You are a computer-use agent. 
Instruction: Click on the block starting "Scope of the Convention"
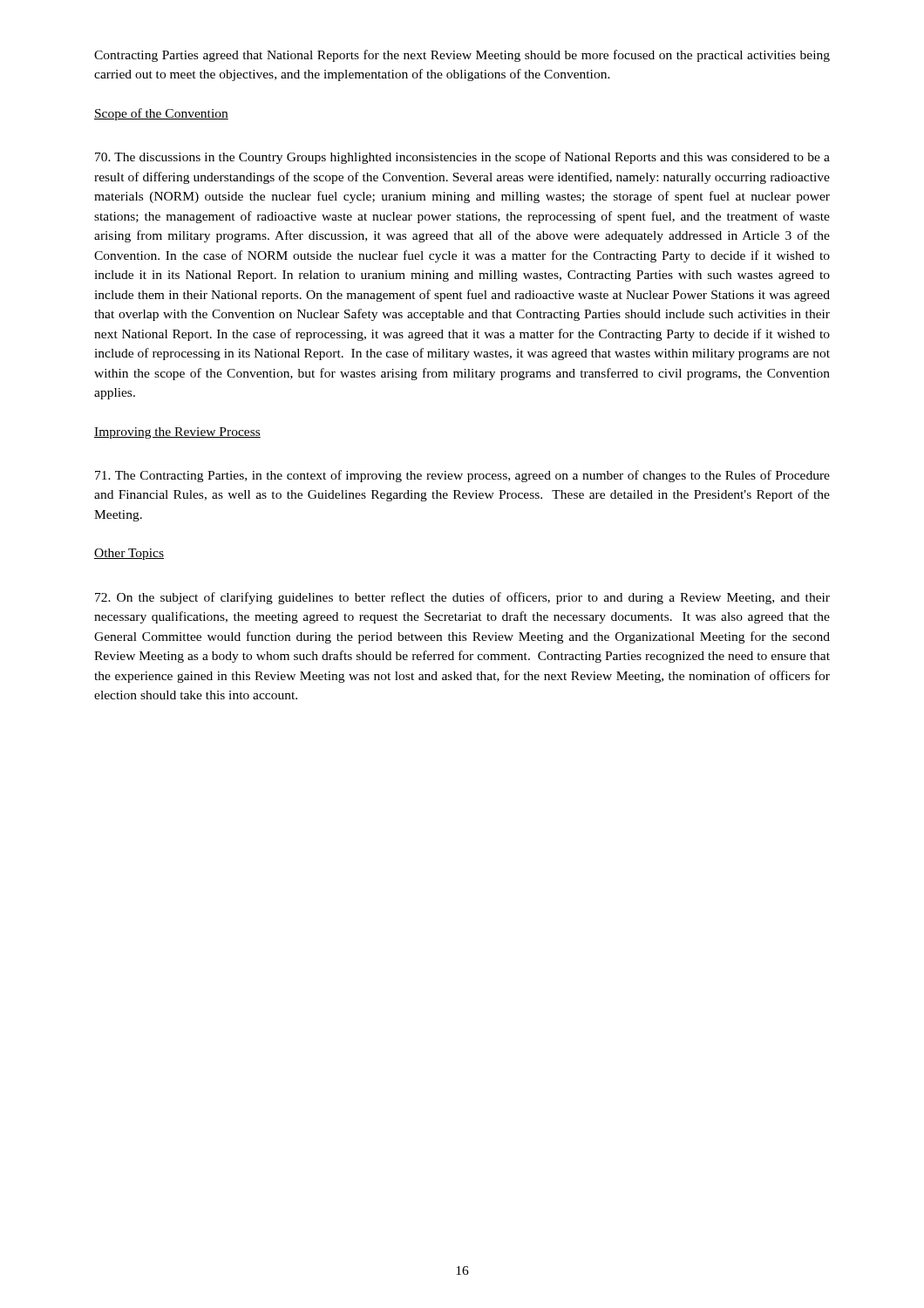161,114
